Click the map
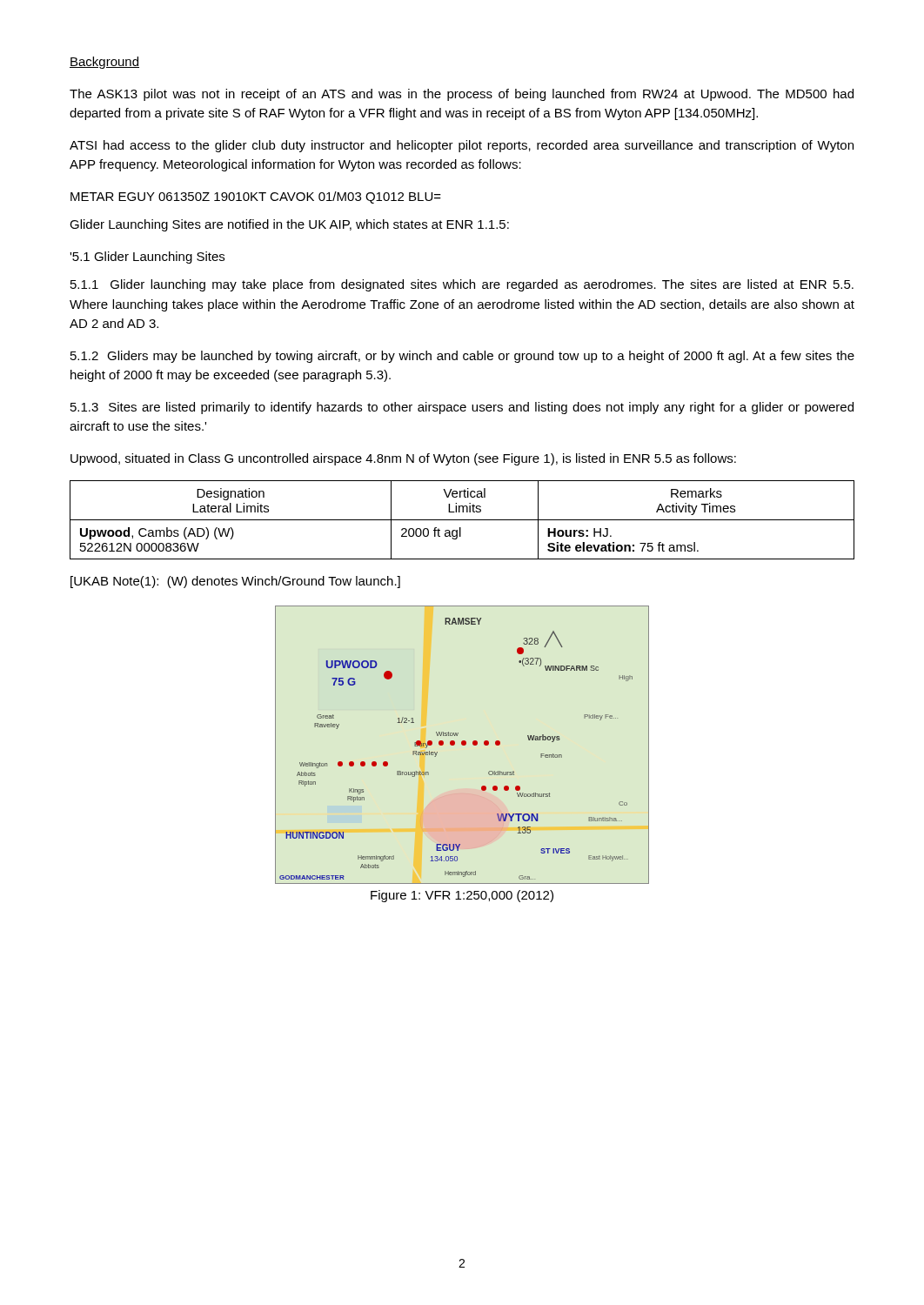The image size is (924, 1305). (x=462, y=744)
